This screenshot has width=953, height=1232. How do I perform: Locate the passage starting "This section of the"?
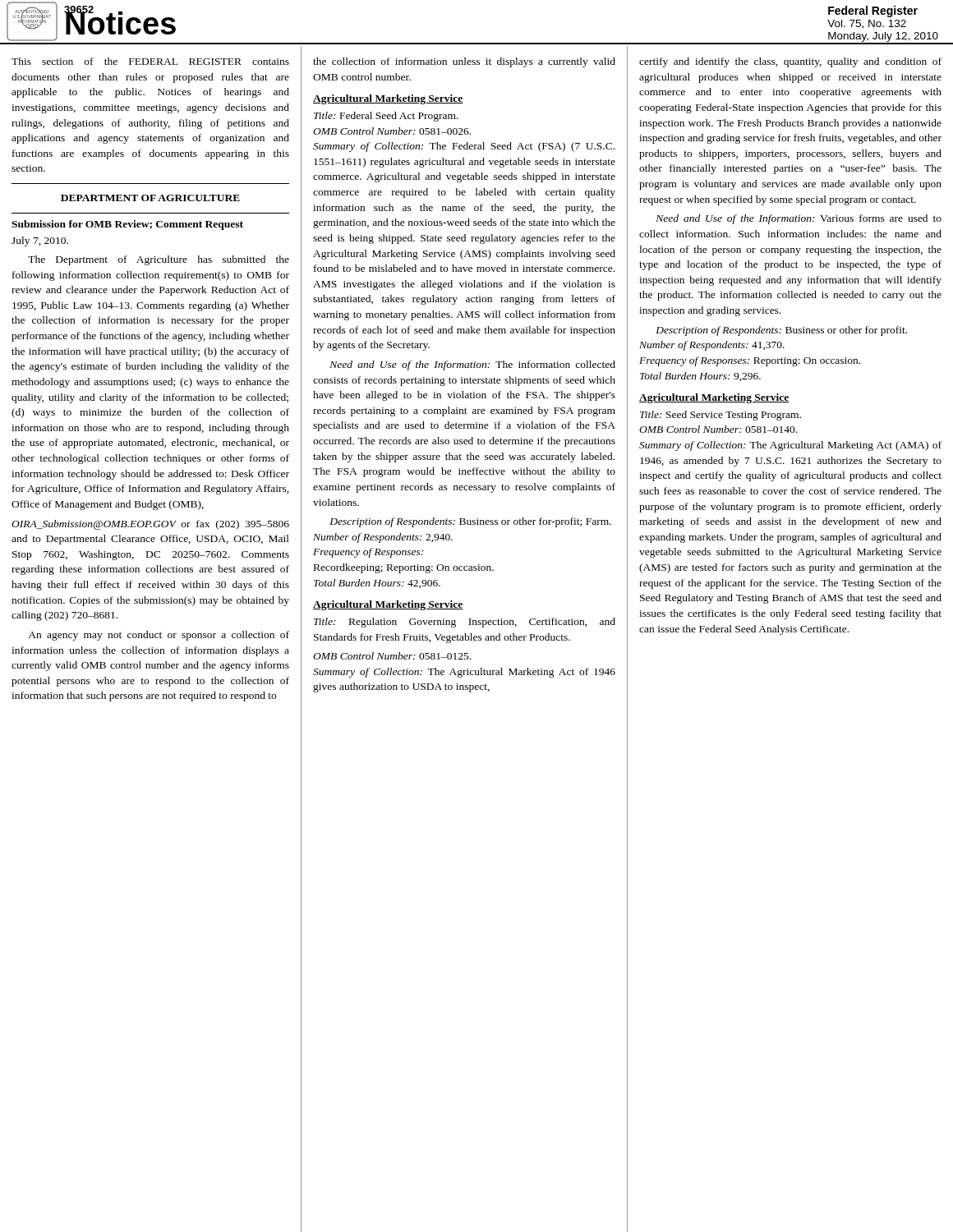click(x=150, y=115)
